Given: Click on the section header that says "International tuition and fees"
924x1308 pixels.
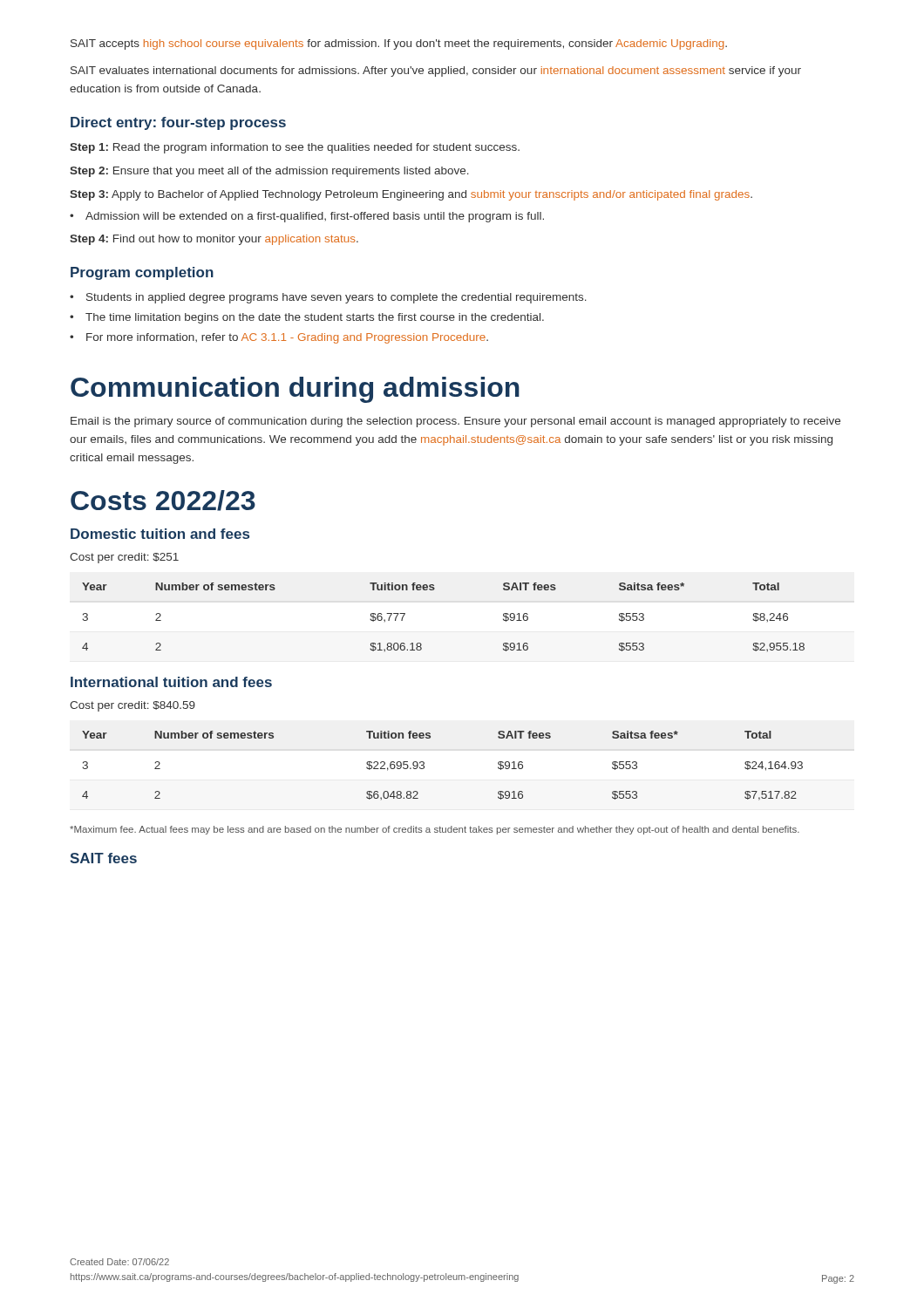Looking at the screenshot, I should point(171,682).
